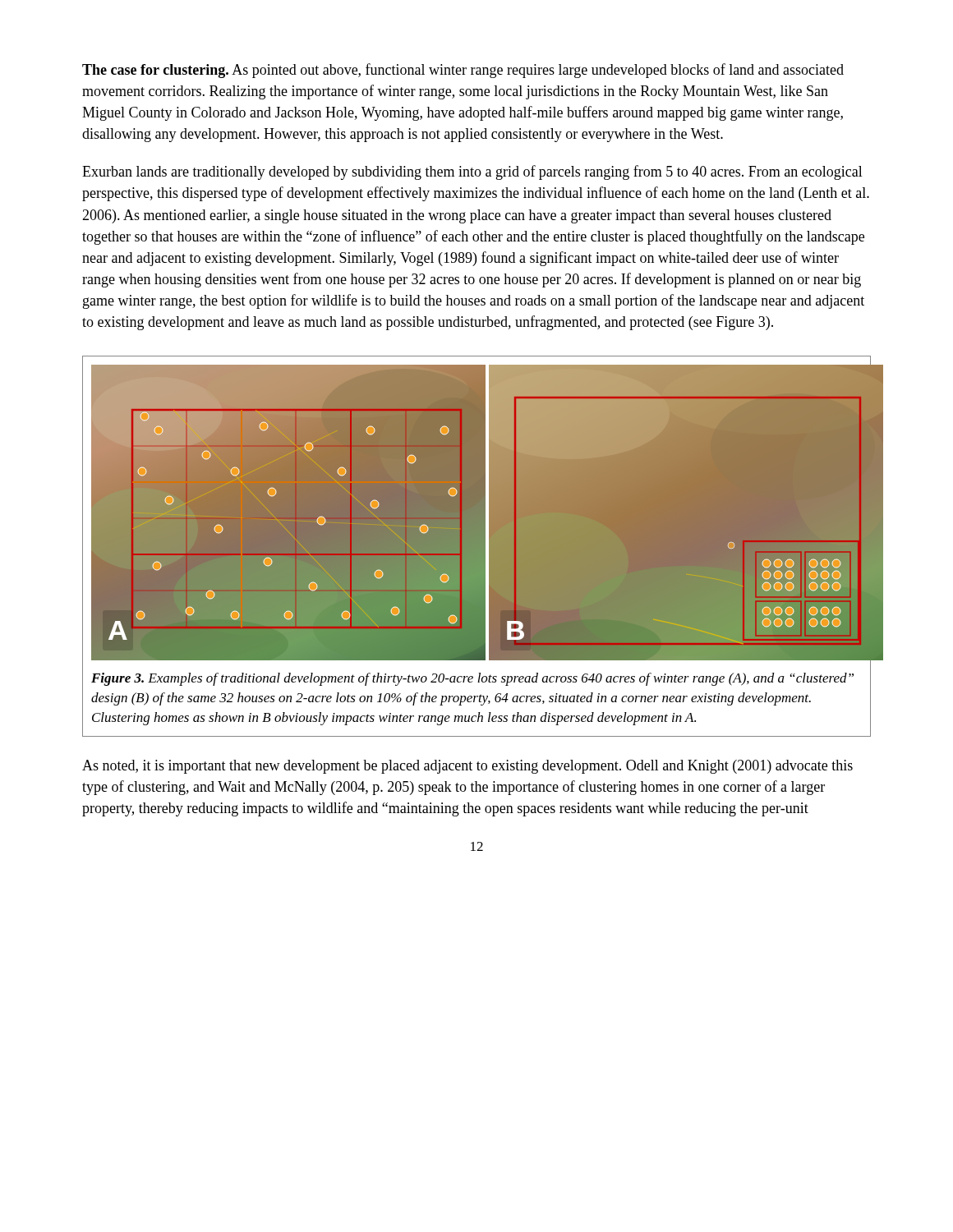Click on the block starting "The case for clustering. As pointed"

tap(463, 102)
